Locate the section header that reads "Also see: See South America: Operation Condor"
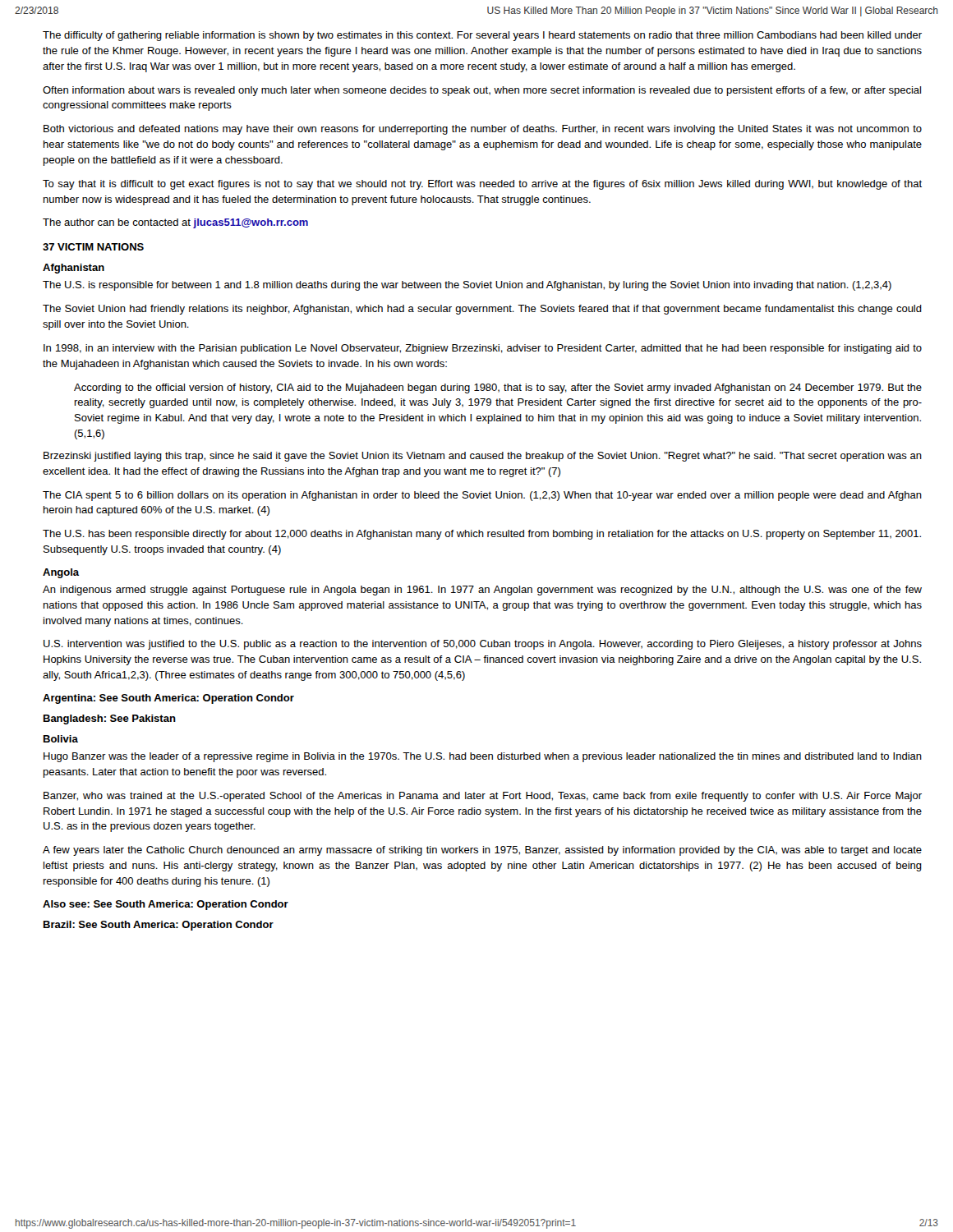Screen dimensions: 1232x953 (x=165, y=904)
